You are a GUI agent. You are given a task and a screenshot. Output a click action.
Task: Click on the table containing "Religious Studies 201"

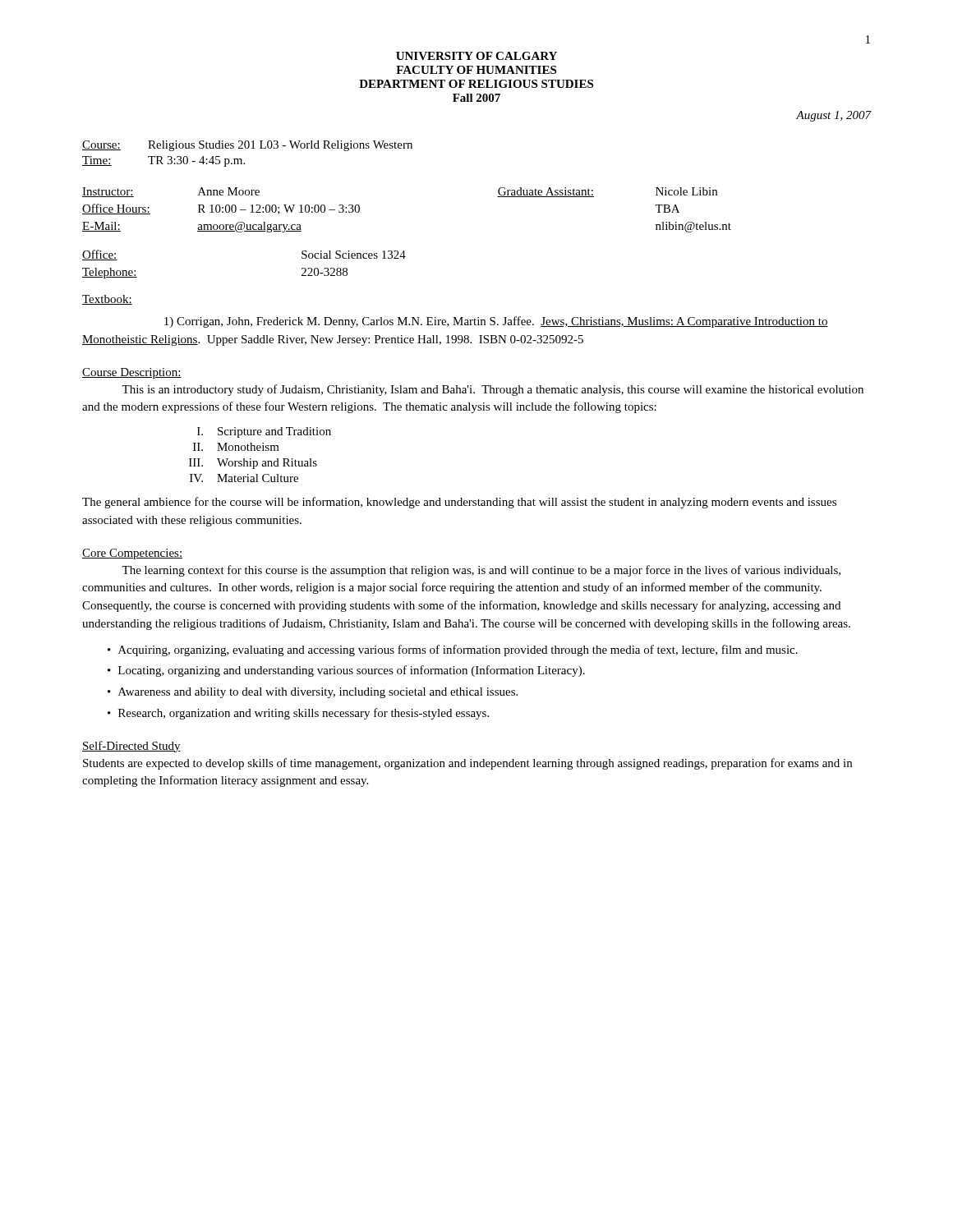click(476, 153)
